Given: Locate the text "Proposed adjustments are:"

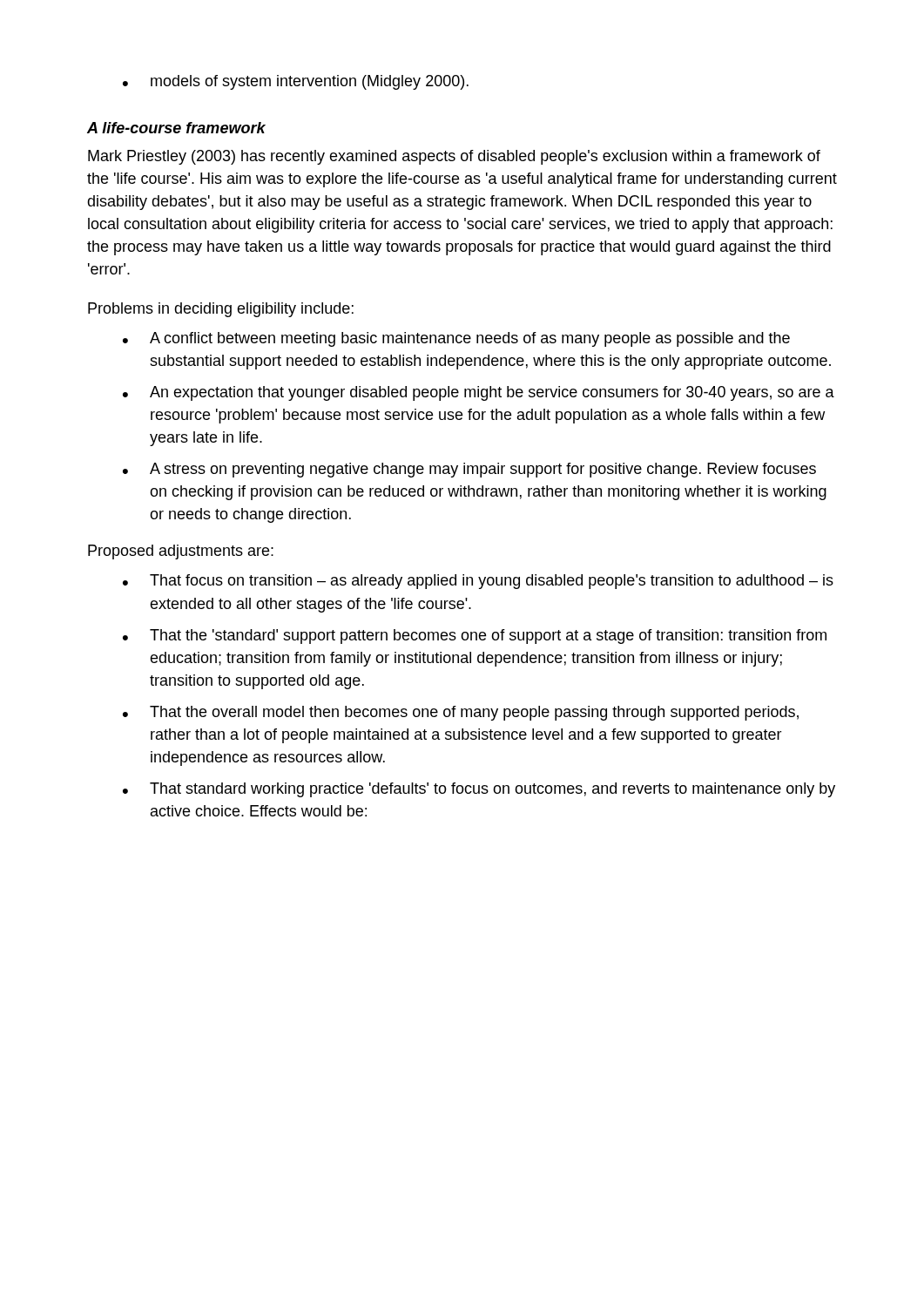Looking at the screenshot, I should (181, 551).
